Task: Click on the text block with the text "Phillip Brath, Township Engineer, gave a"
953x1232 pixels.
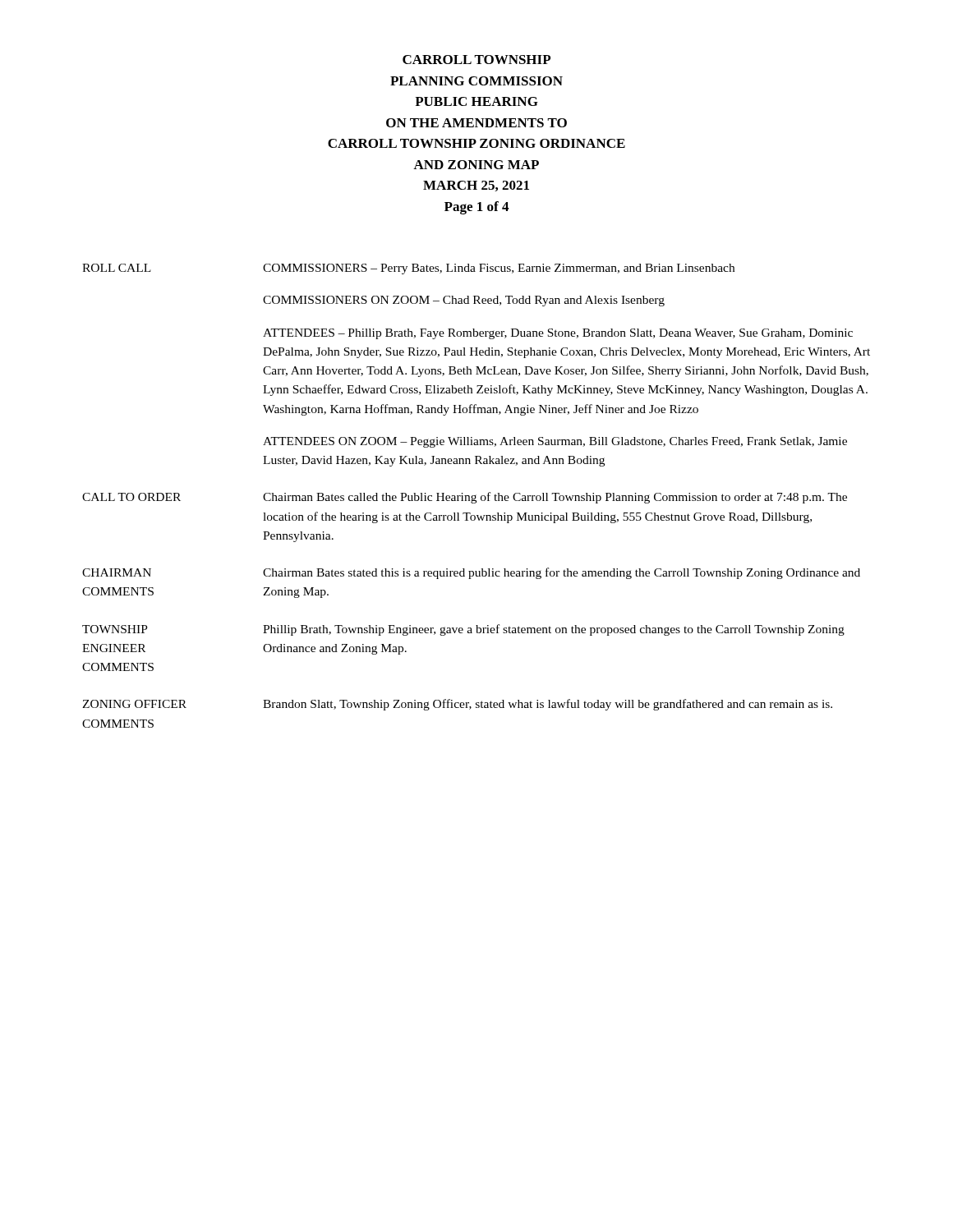Action: (567, 638)
